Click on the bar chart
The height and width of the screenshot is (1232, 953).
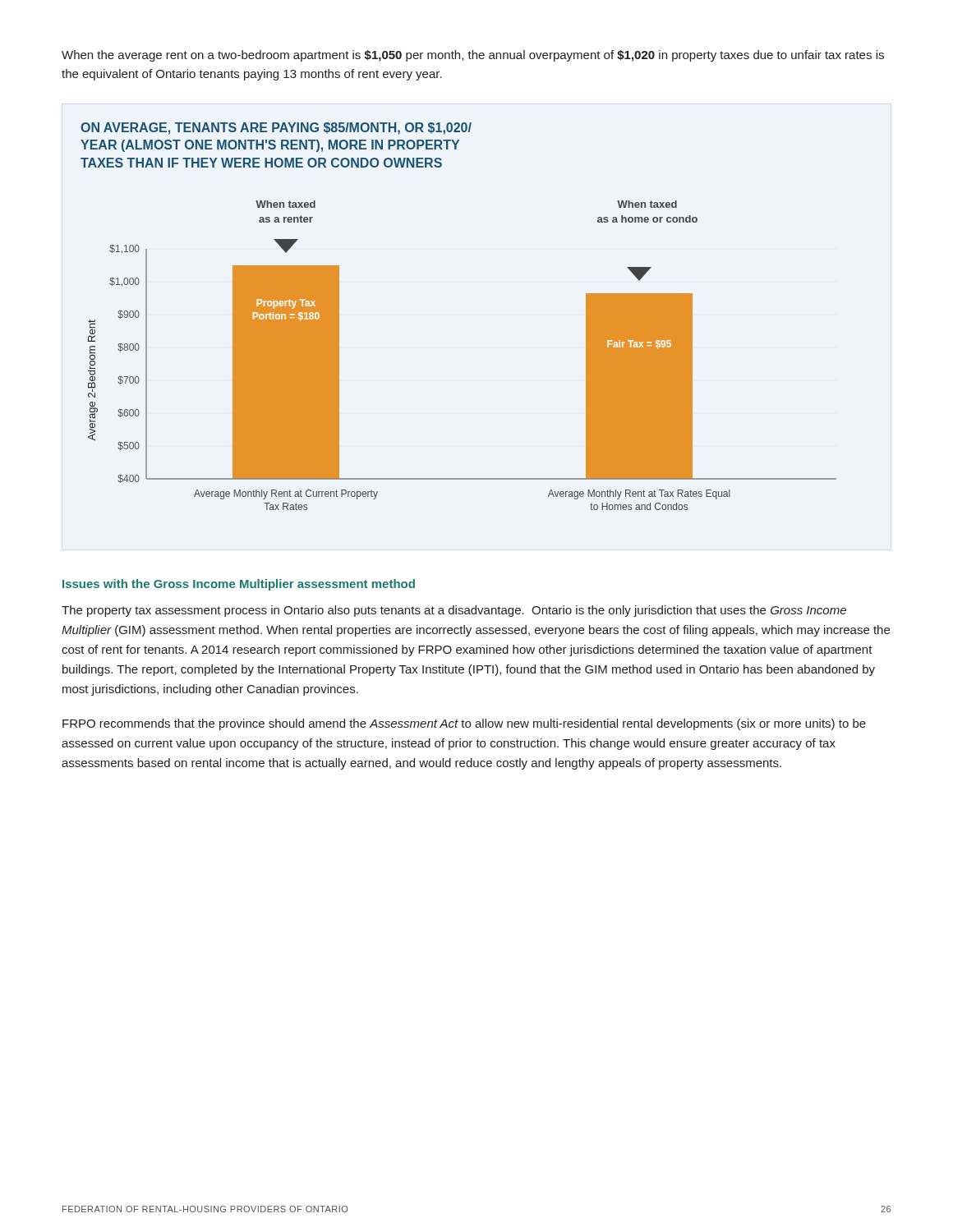pos(476,327)
